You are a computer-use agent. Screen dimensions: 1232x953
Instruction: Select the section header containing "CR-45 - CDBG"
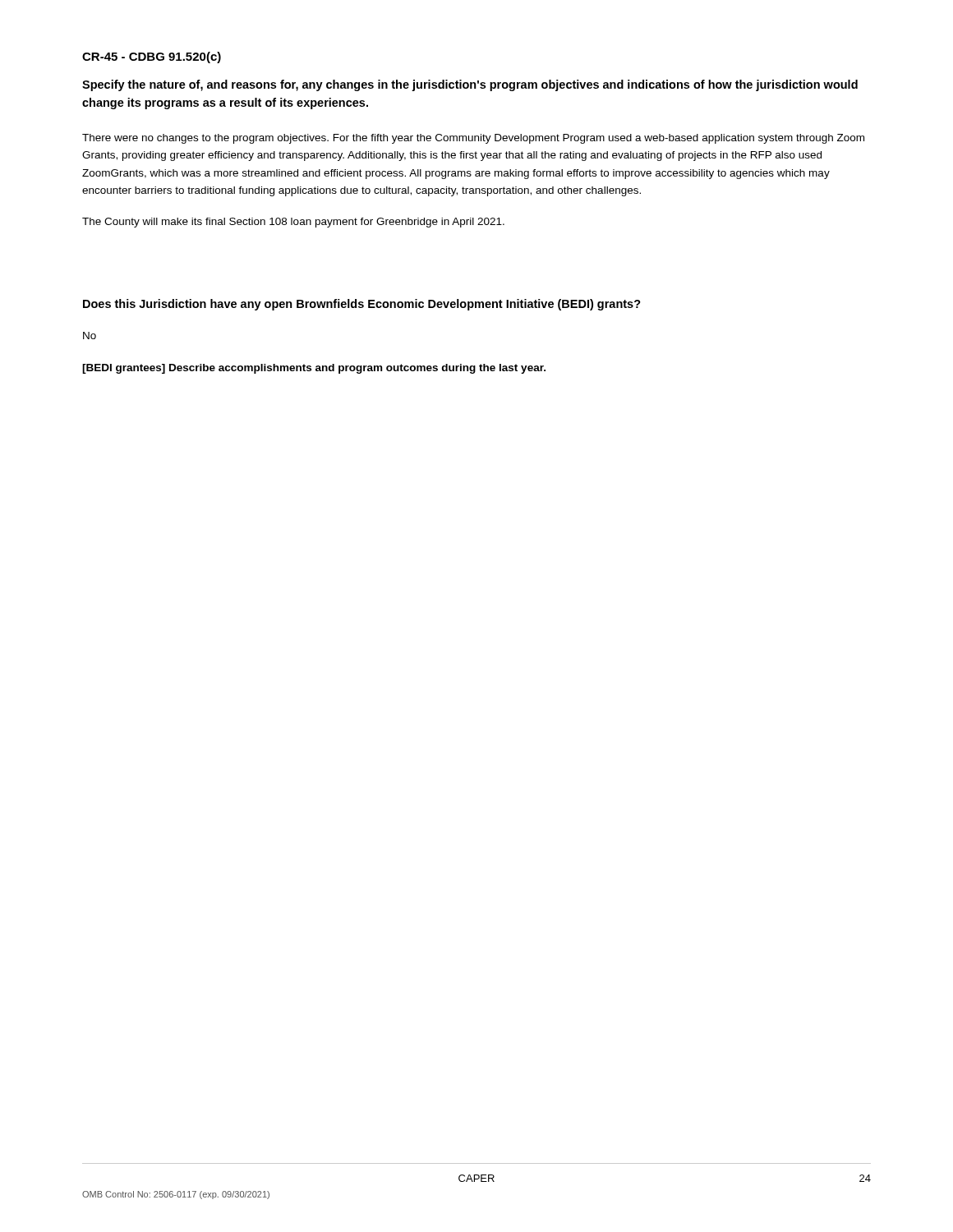[152, 56]
